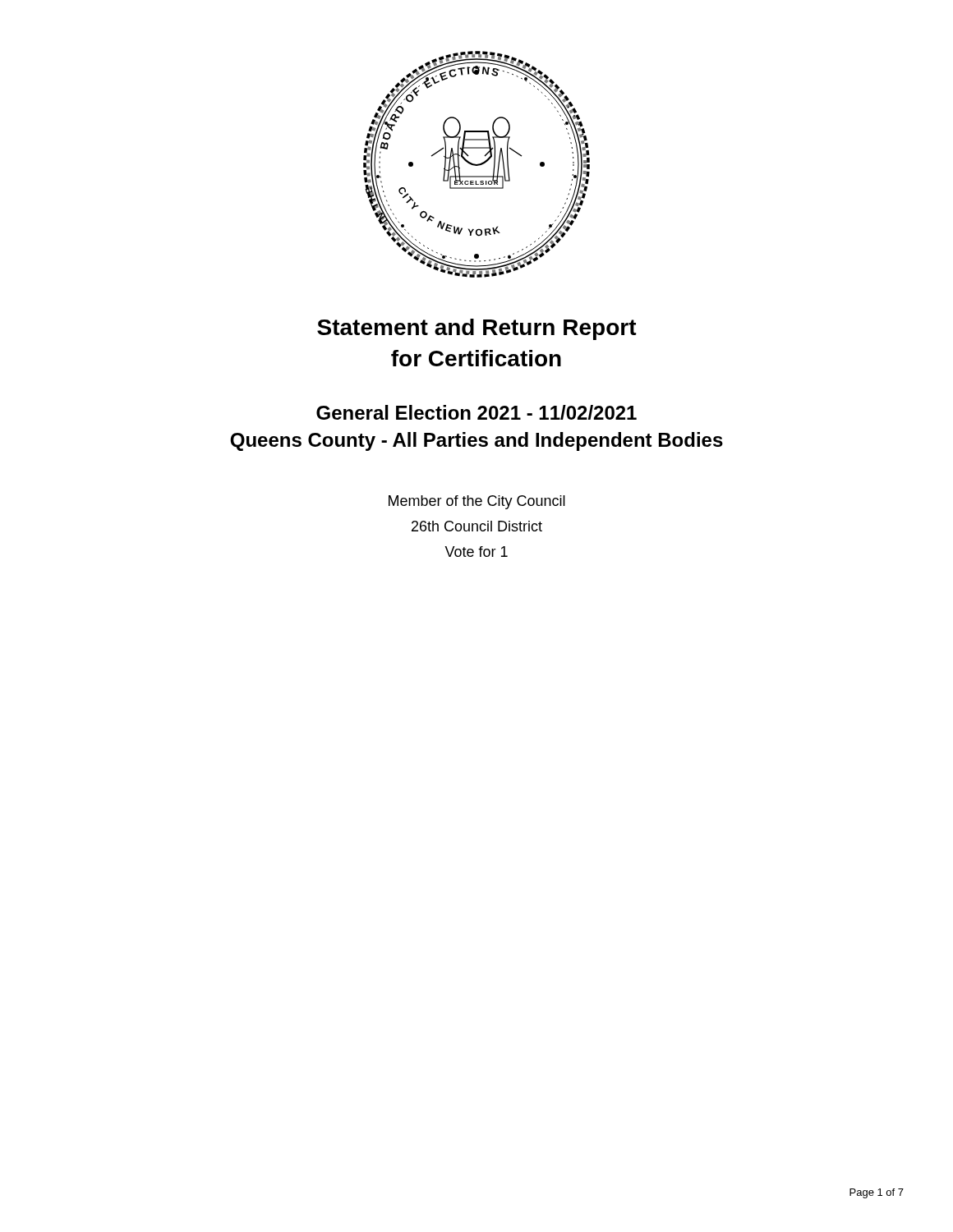953x1232 pixels.
Task: Where is the passage that starts "Member of the City Council 26th Council"?
Action: 476,527
